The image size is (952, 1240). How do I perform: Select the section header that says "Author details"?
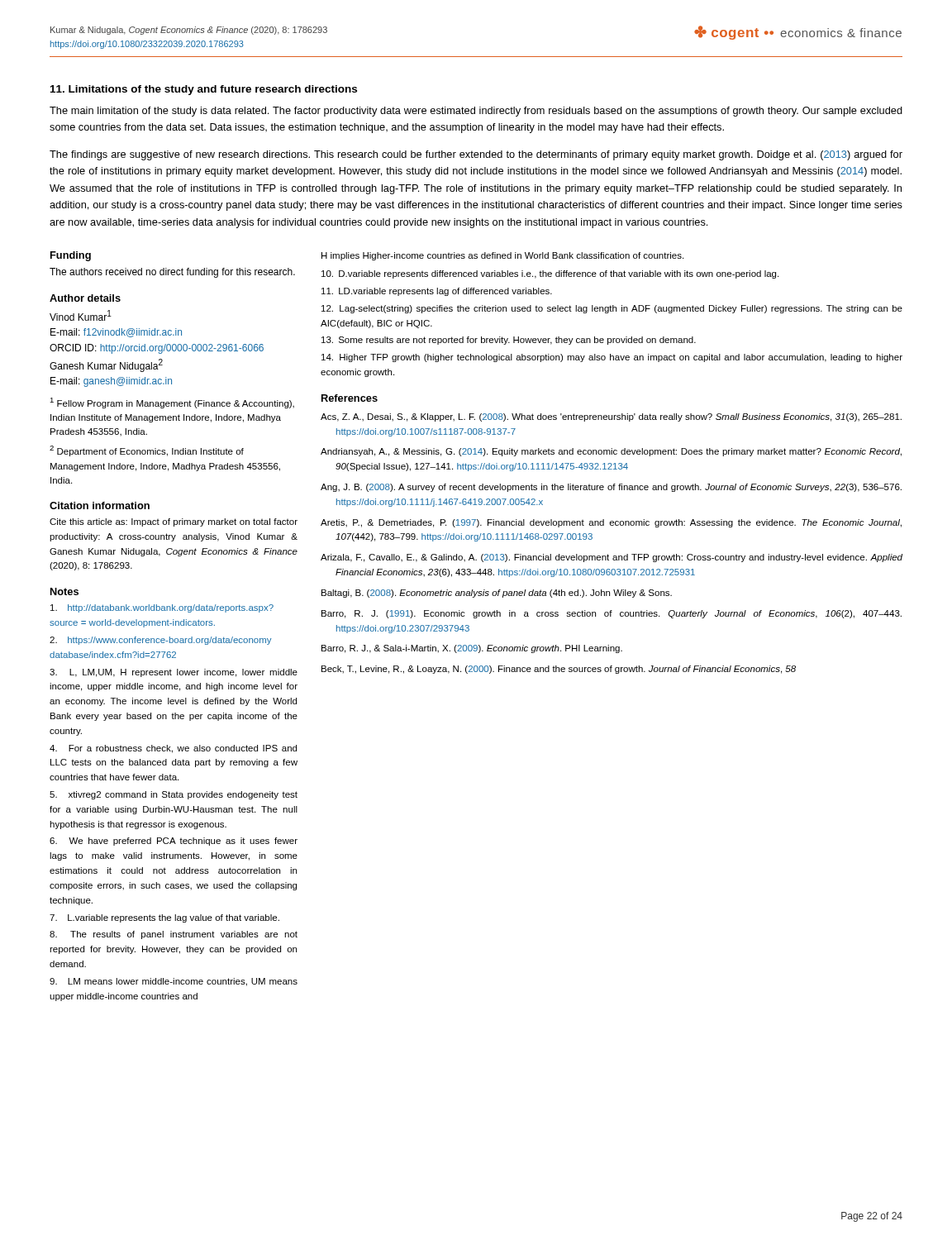pos(85,298)
